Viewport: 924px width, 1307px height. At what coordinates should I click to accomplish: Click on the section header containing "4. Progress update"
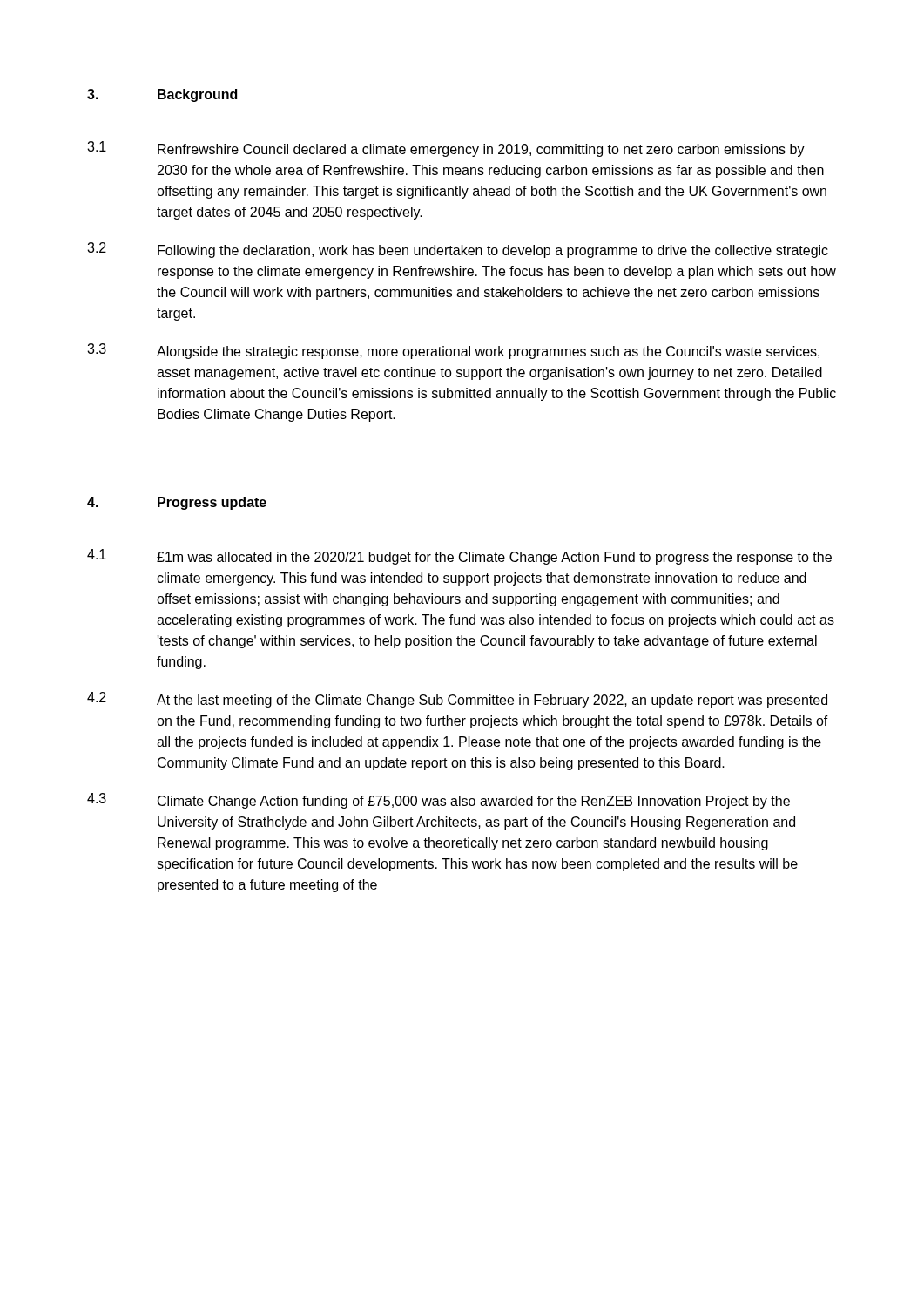pos(177,503)
